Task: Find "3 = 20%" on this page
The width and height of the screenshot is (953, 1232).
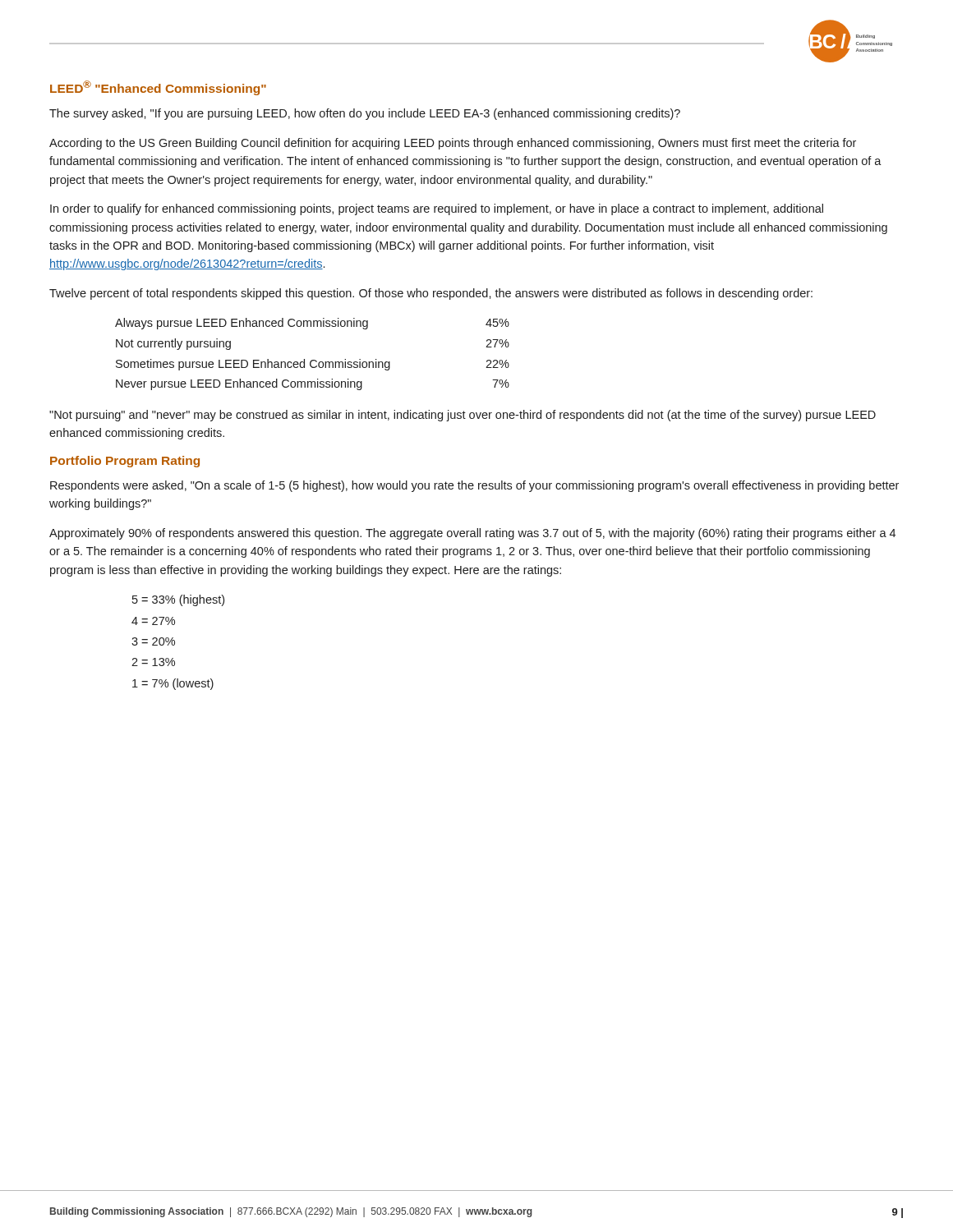Action: point(153,641)
